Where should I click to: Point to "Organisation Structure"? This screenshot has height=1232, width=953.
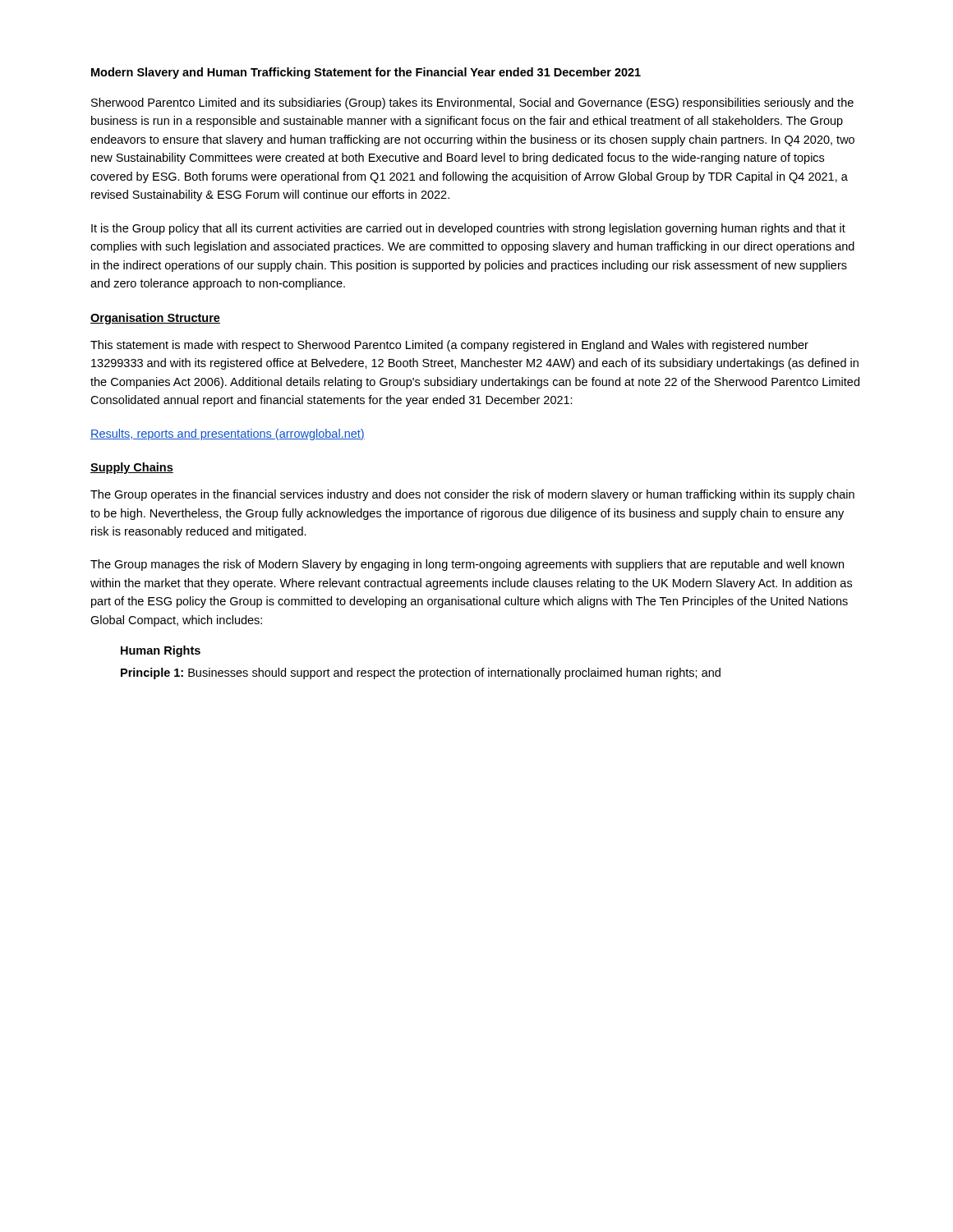(x=155, y=319)
